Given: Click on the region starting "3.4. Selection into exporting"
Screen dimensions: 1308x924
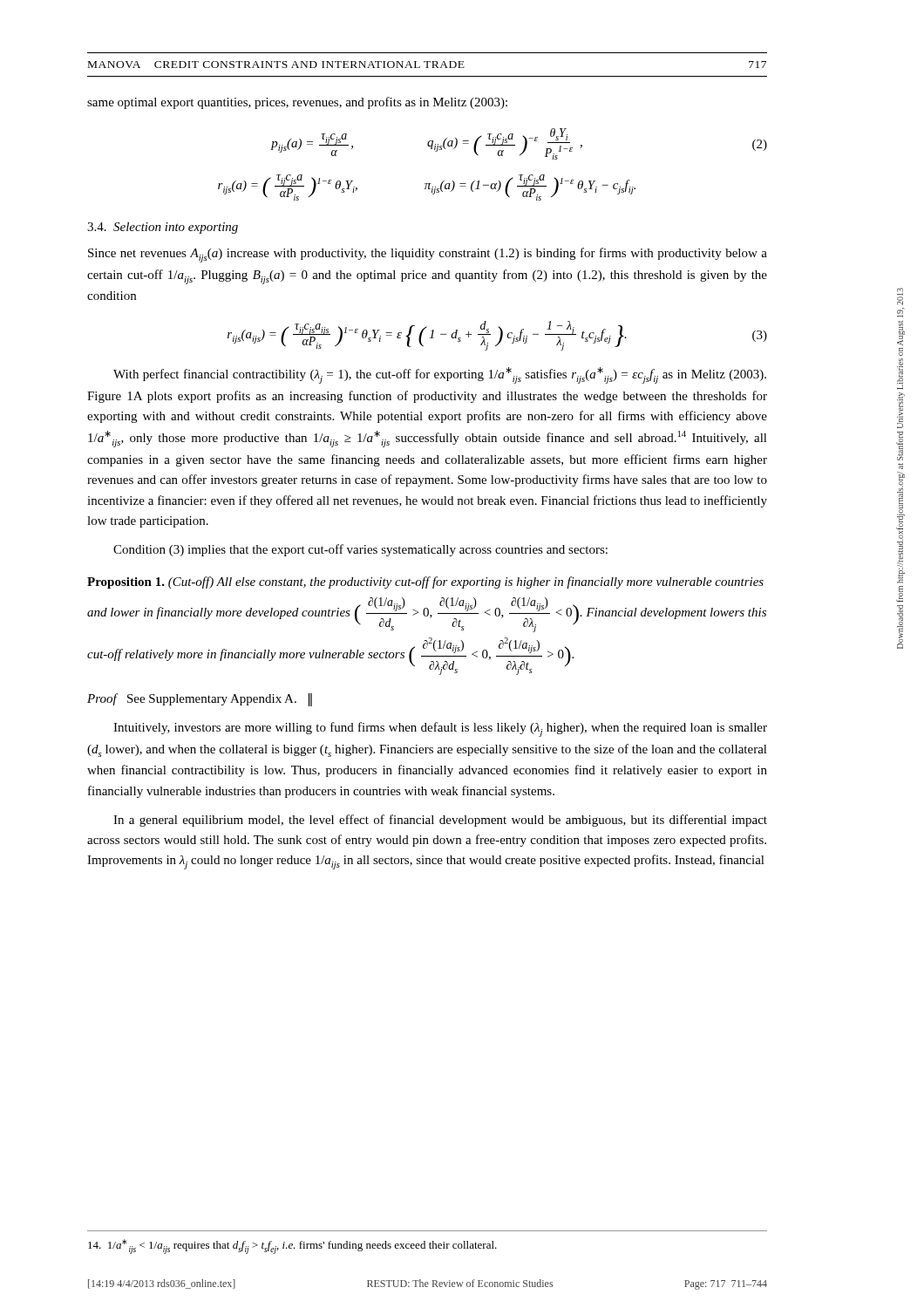Looking at the screenshot, I should pos(163,227).
